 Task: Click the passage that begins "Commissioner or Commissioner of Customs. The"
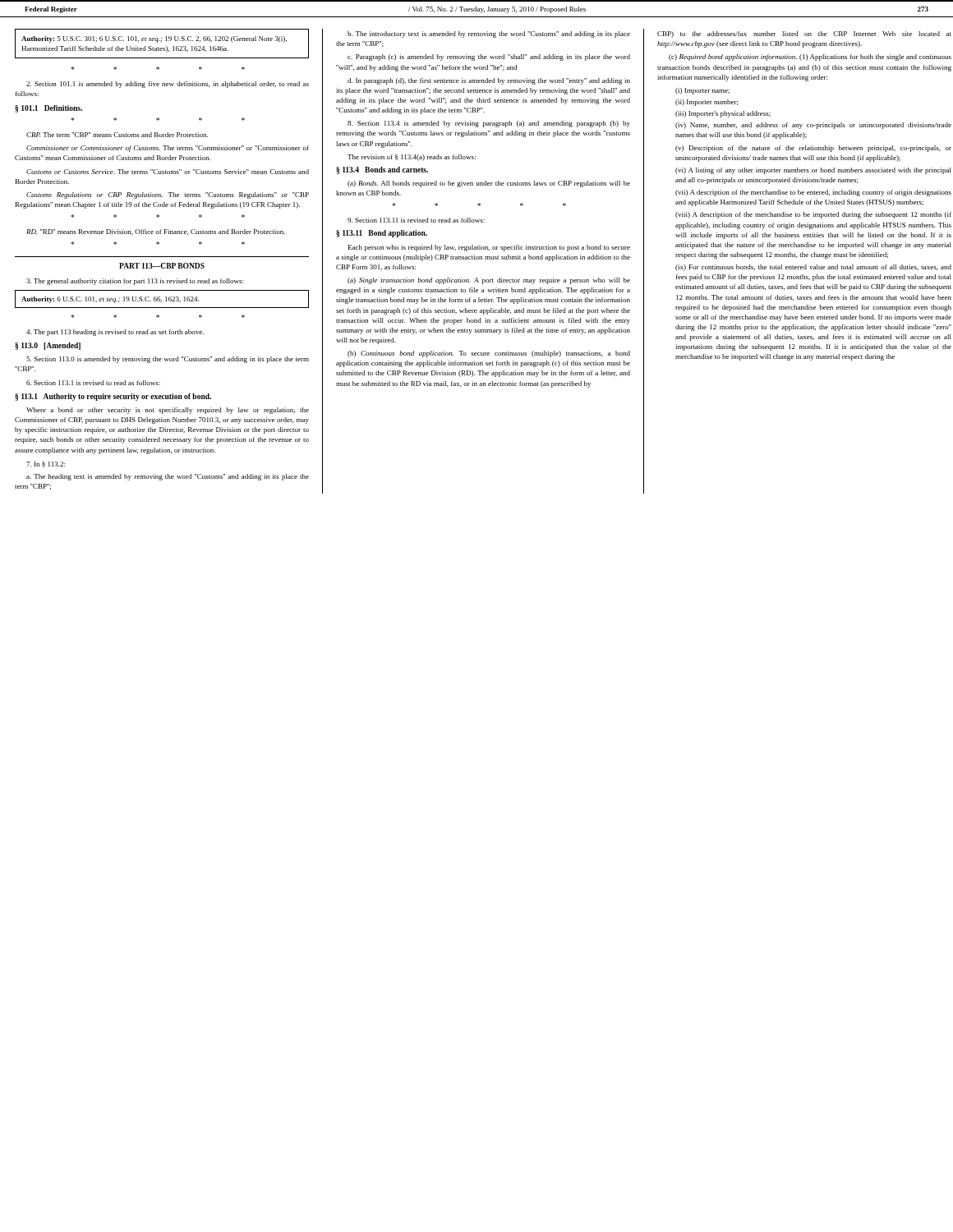point(162,153)
